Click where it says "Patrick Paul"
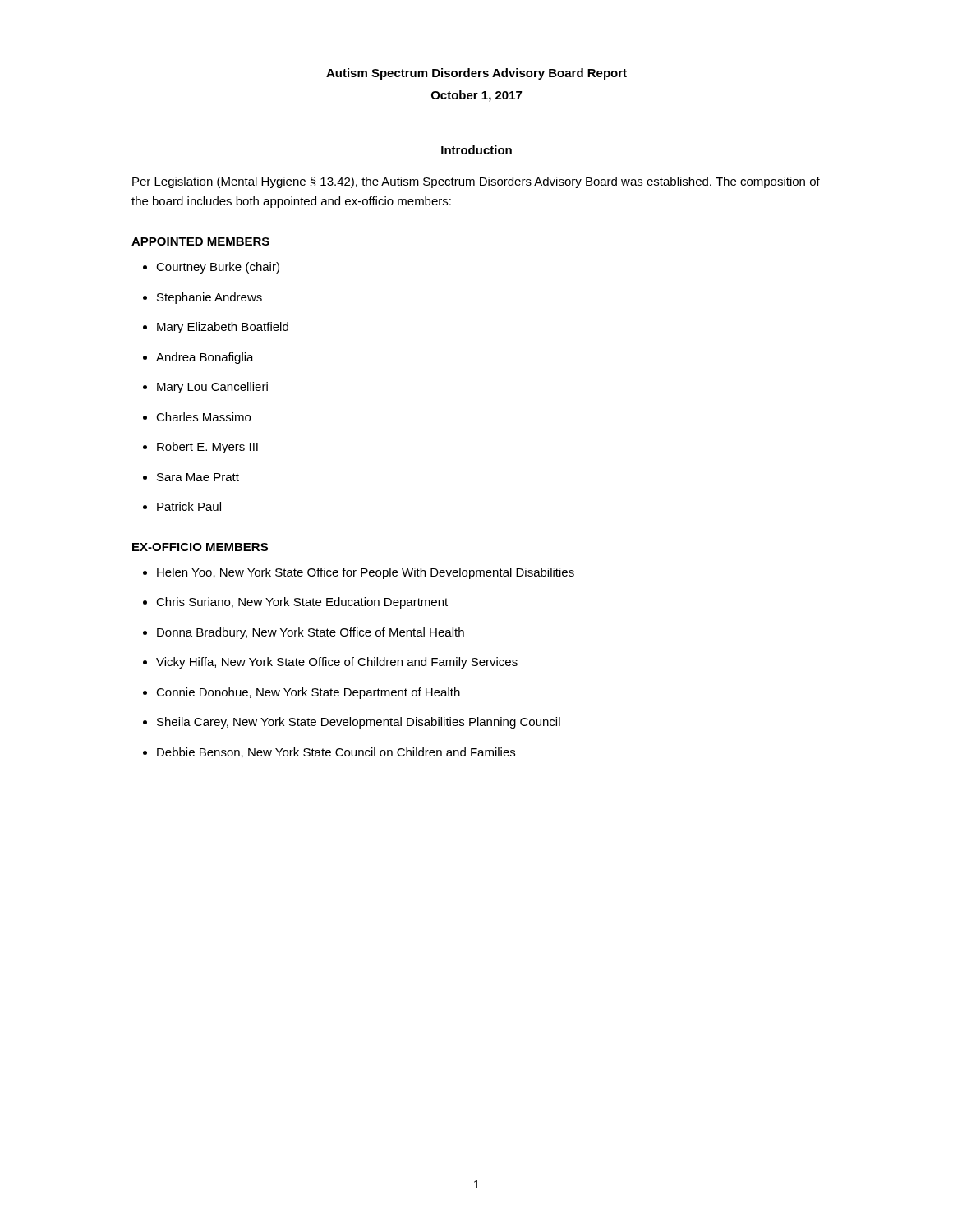The image size is (953, 1232). point(189,506)
